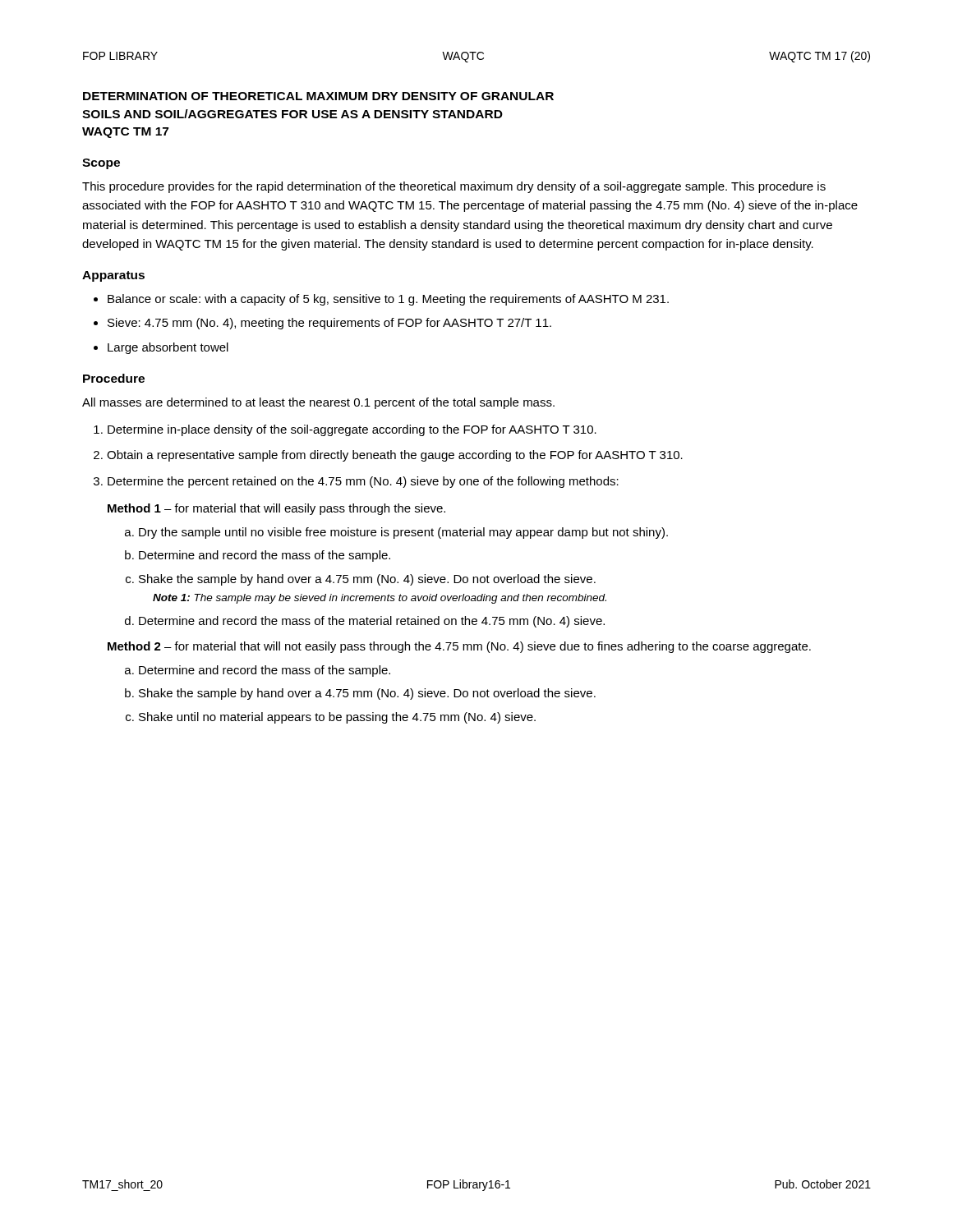Locate the block of text that opens with "Balance or scale: with"
Image resolution: width=953 pixels, height=1232 pixels.
388,299
